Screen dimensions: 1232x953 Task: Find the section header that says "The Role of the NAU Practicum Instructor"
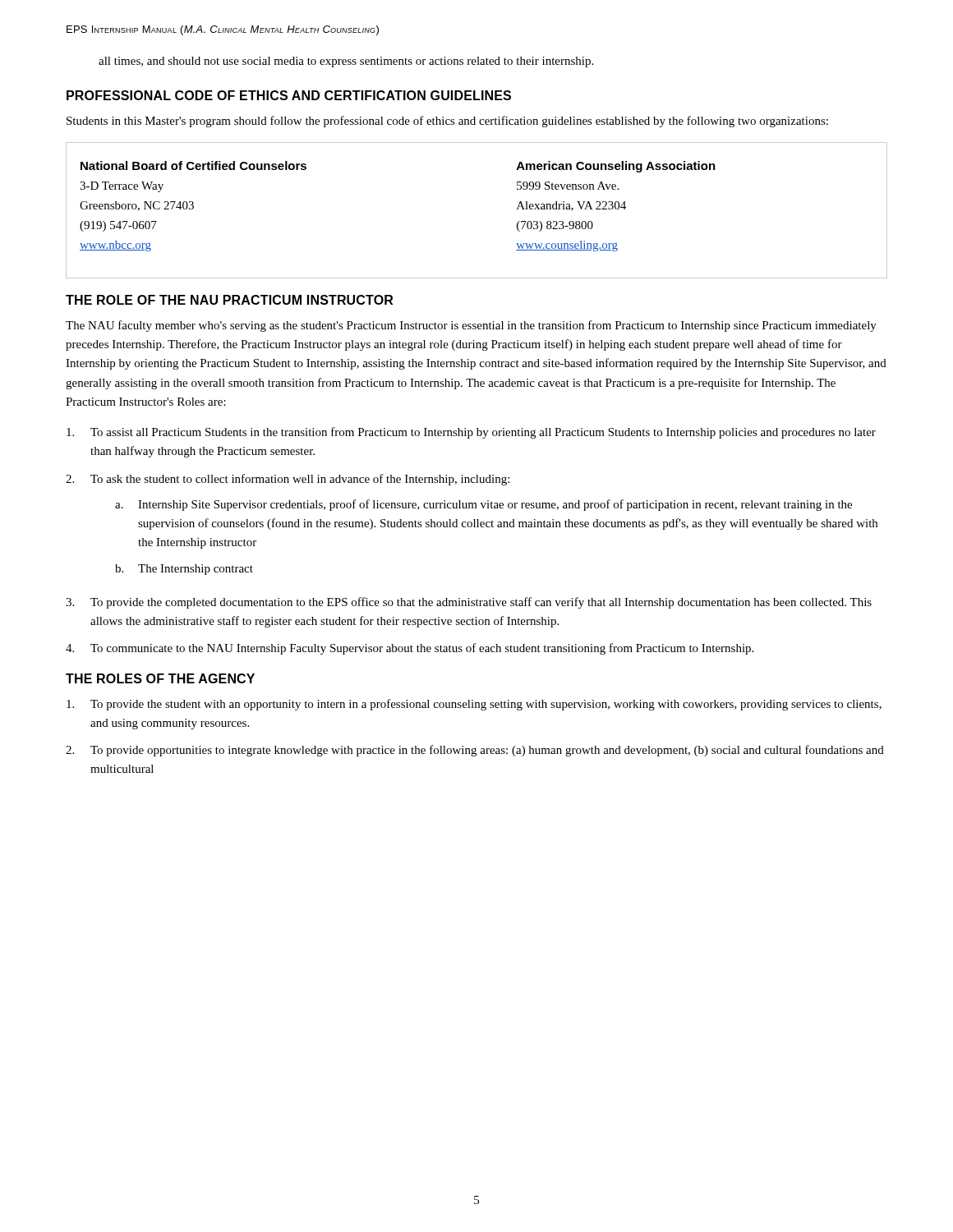coord(230,300)
